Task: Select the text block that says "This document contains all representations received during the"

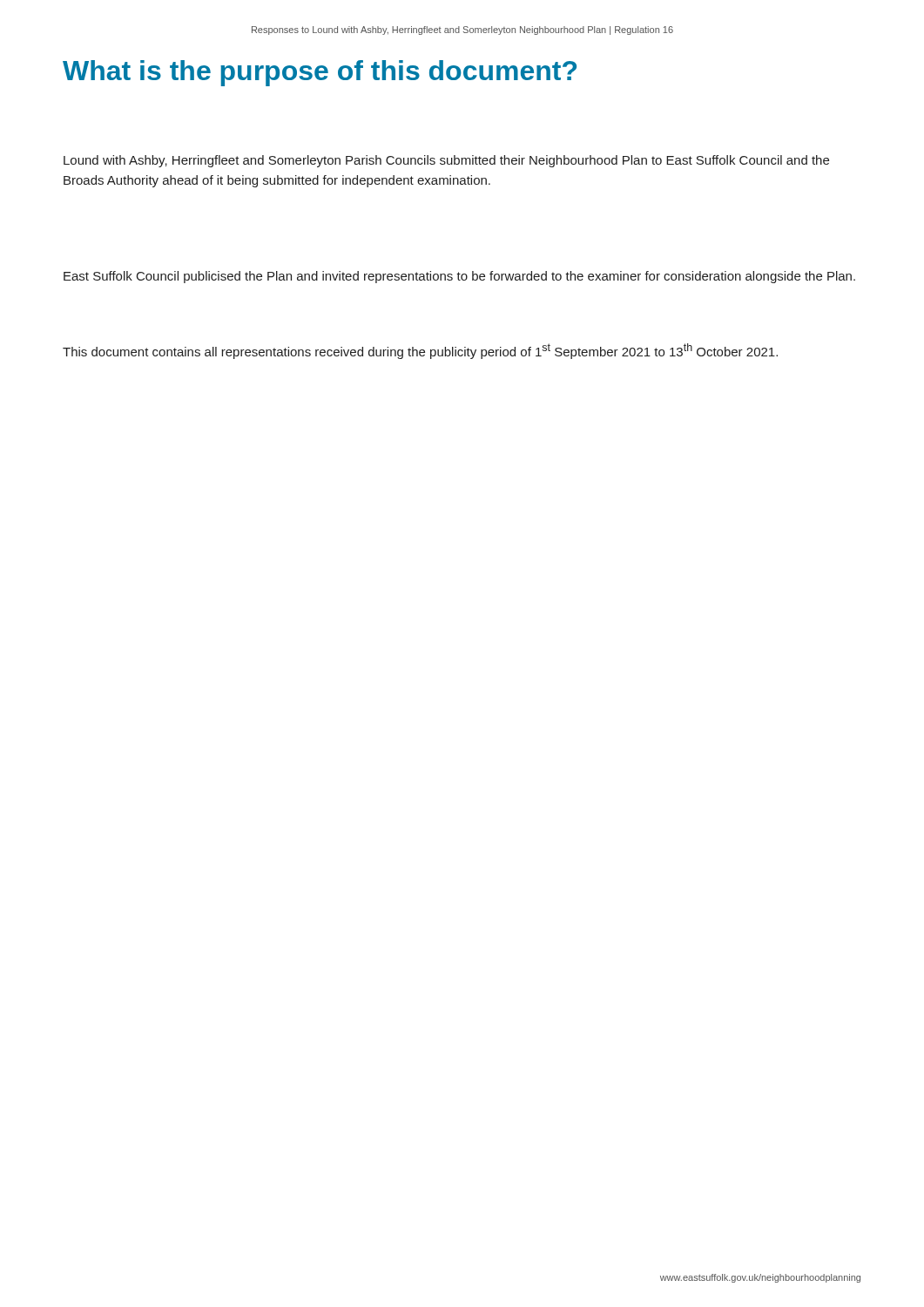Action: tap(421, 350)
